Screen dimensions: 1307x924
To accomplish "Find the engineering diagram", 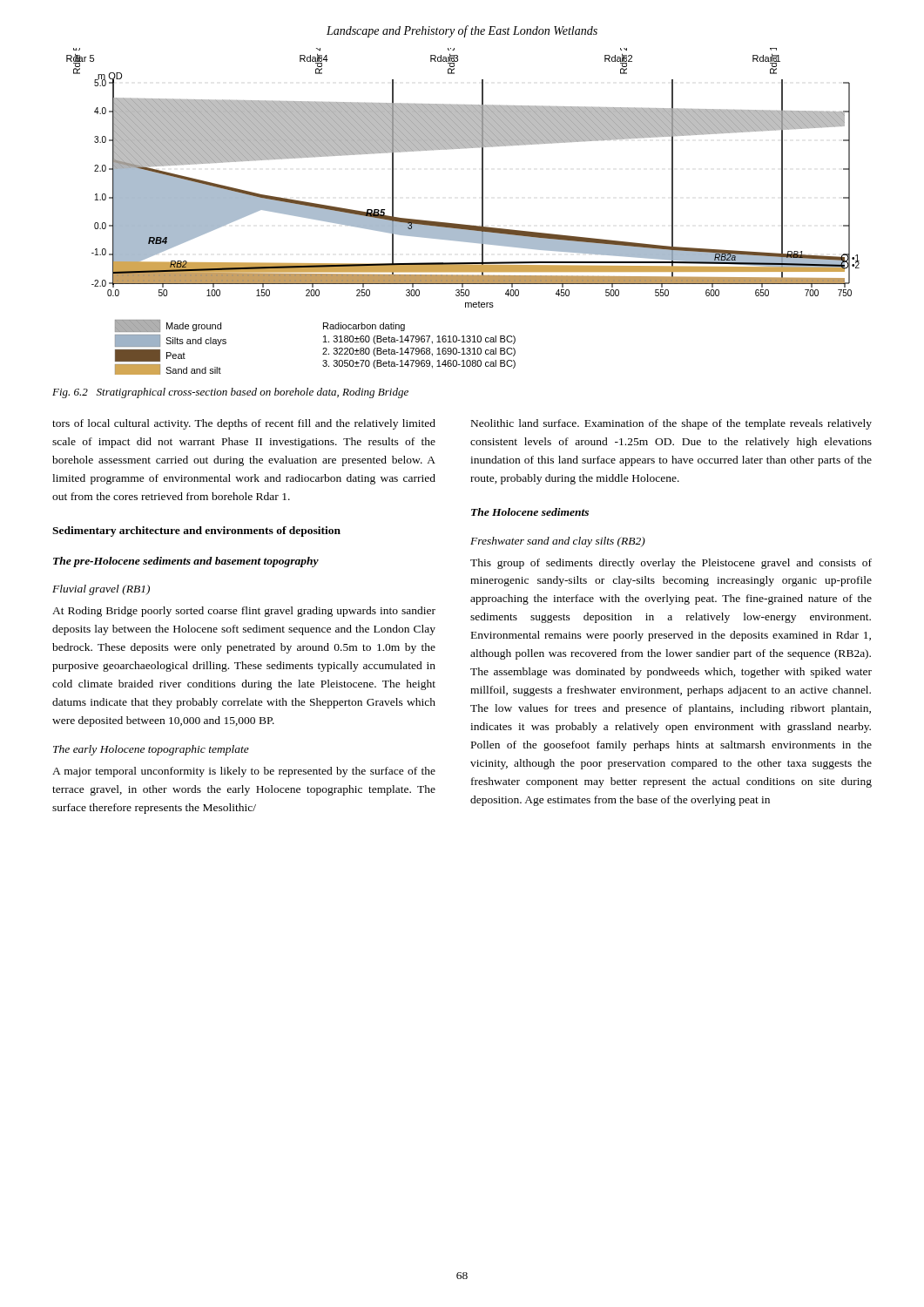I will [x=462, y=213].
